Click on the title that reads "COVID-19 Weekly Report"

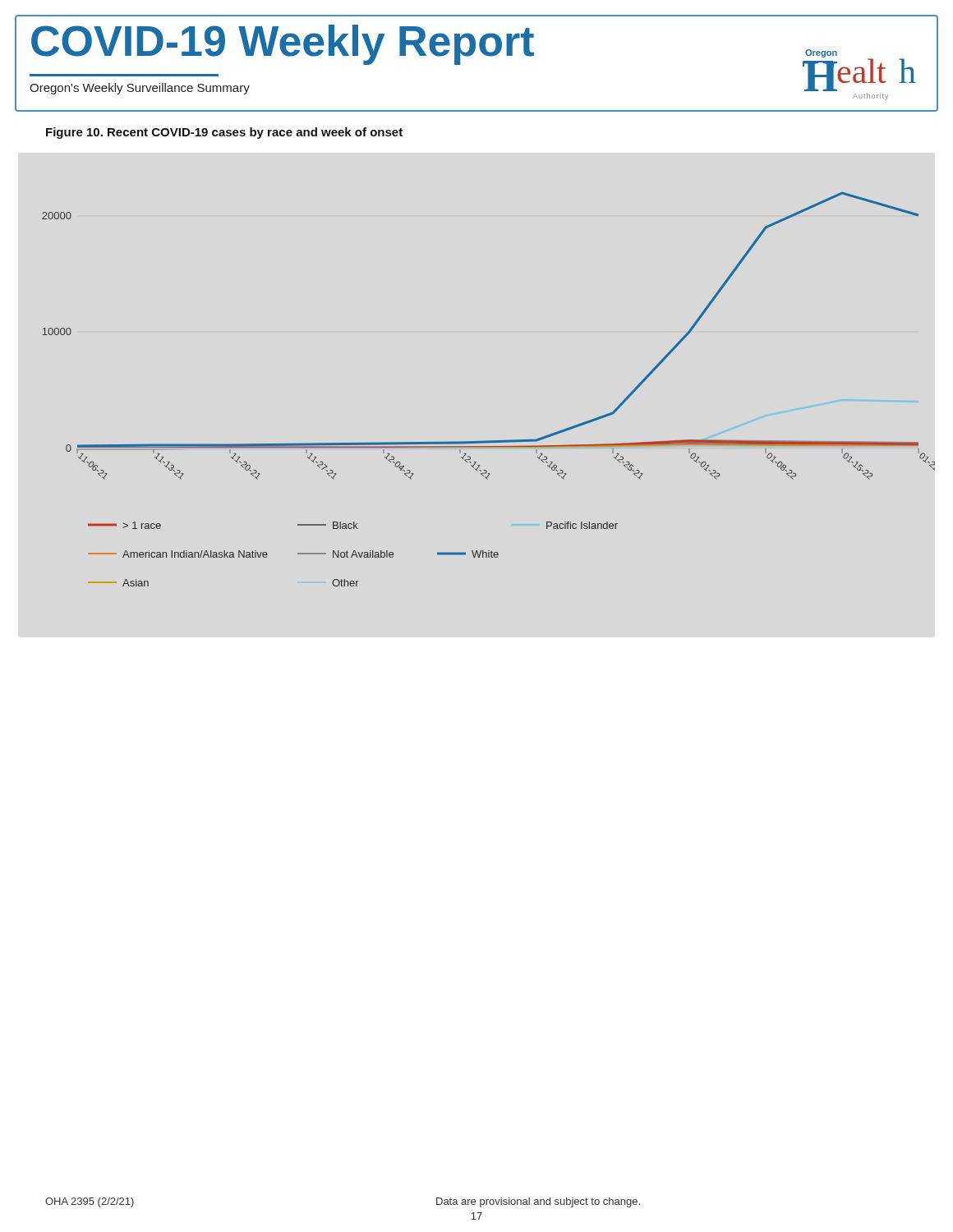(x=282, y=41)
